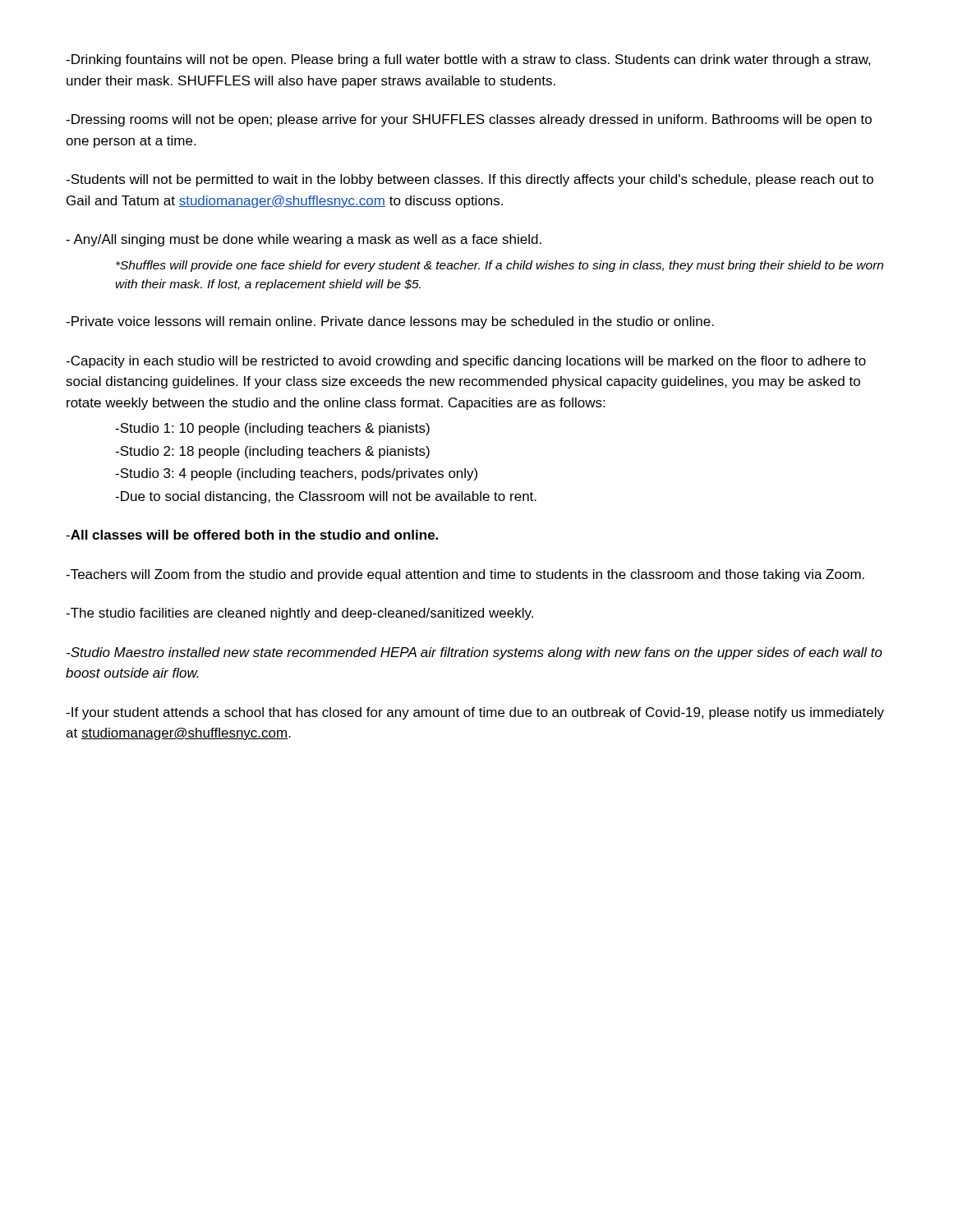Select the text starting "Any/All singing must"
The width and height of the screenshot is (953, 1232).
(476, 262)
